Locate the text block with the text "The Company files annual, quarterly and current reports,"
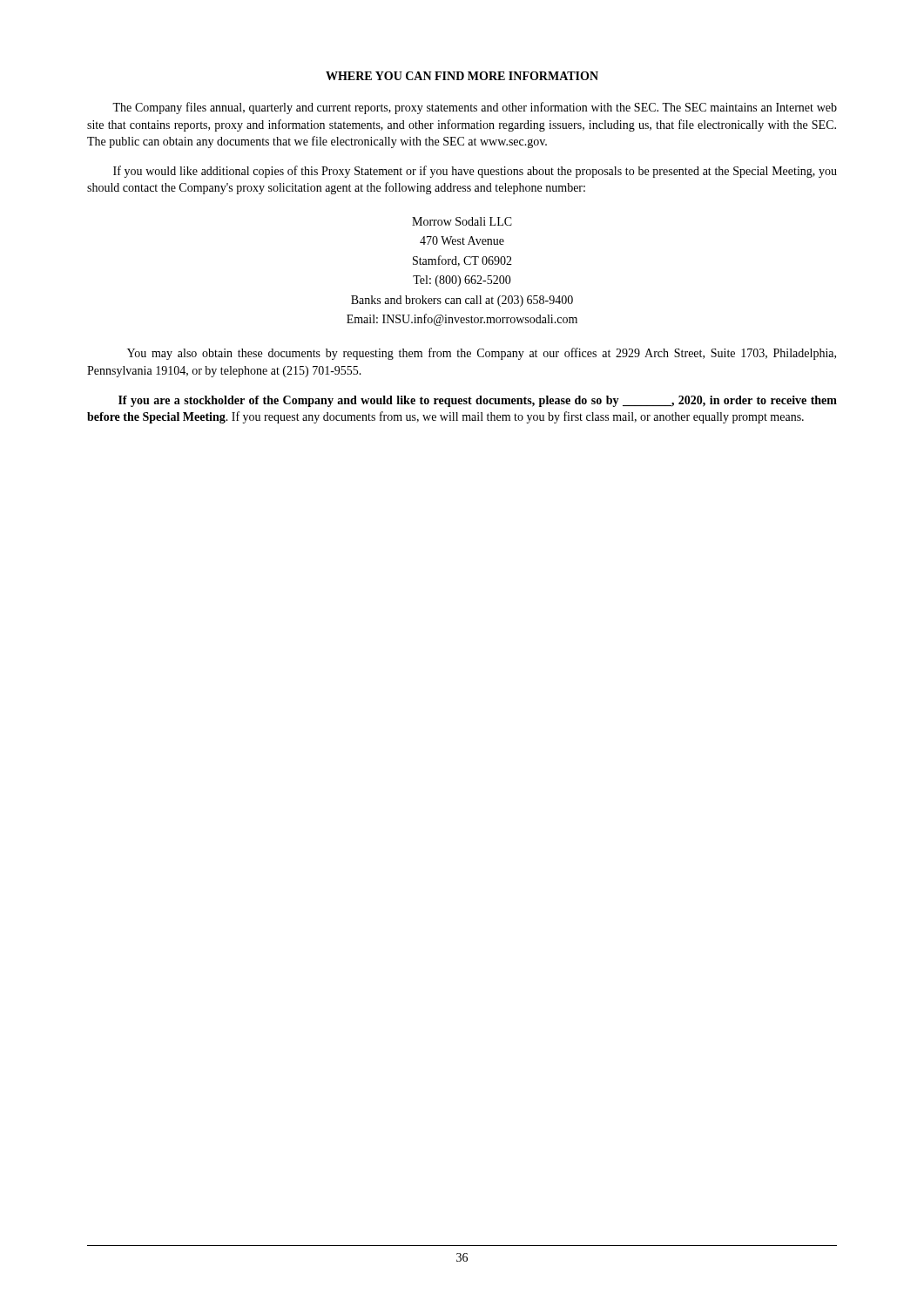Viewport: 924px width, 1307px height. (x=462, y=125)
